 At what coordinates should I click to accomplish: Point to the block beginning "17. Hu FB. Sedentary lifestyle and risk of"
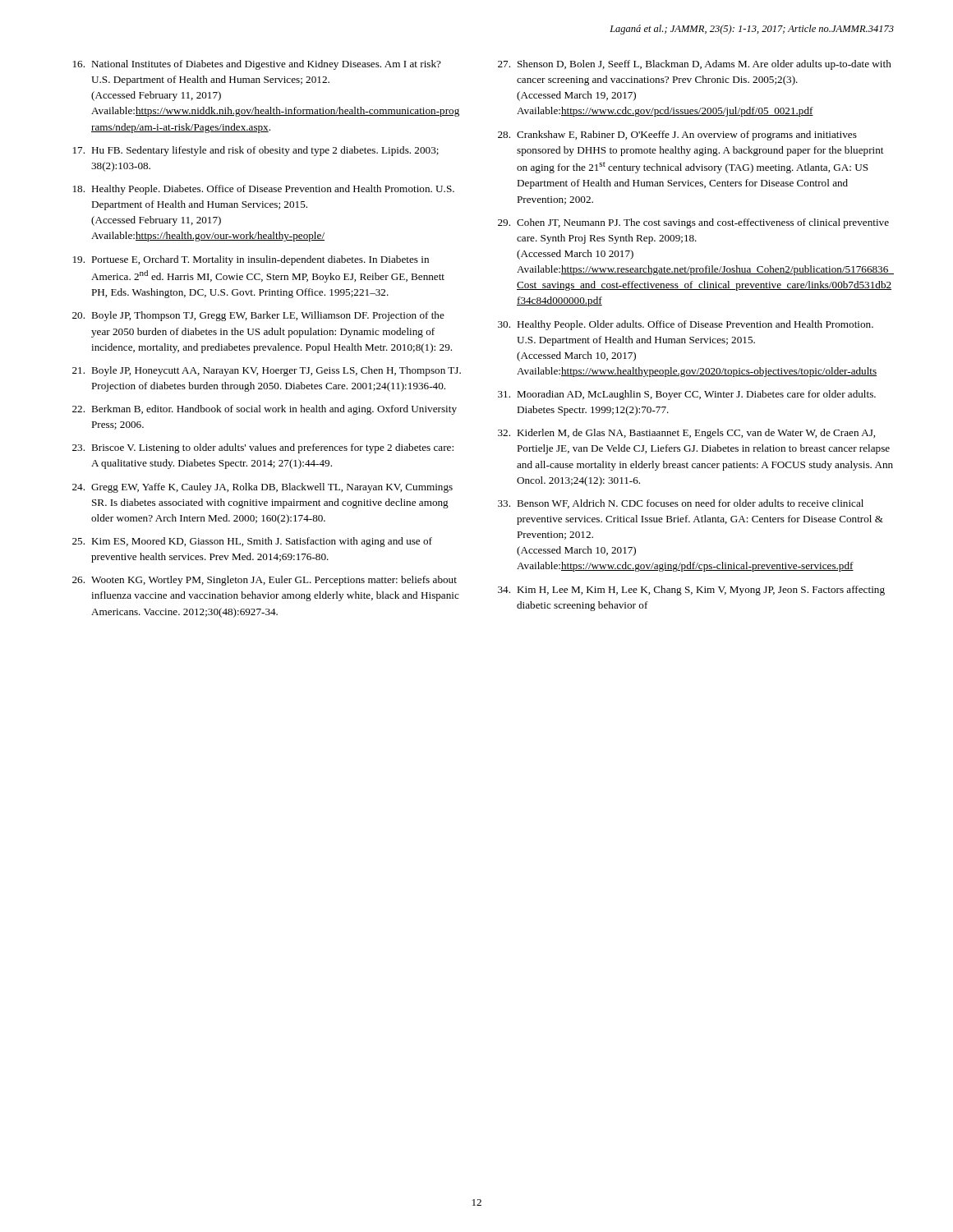click(260, 158)
